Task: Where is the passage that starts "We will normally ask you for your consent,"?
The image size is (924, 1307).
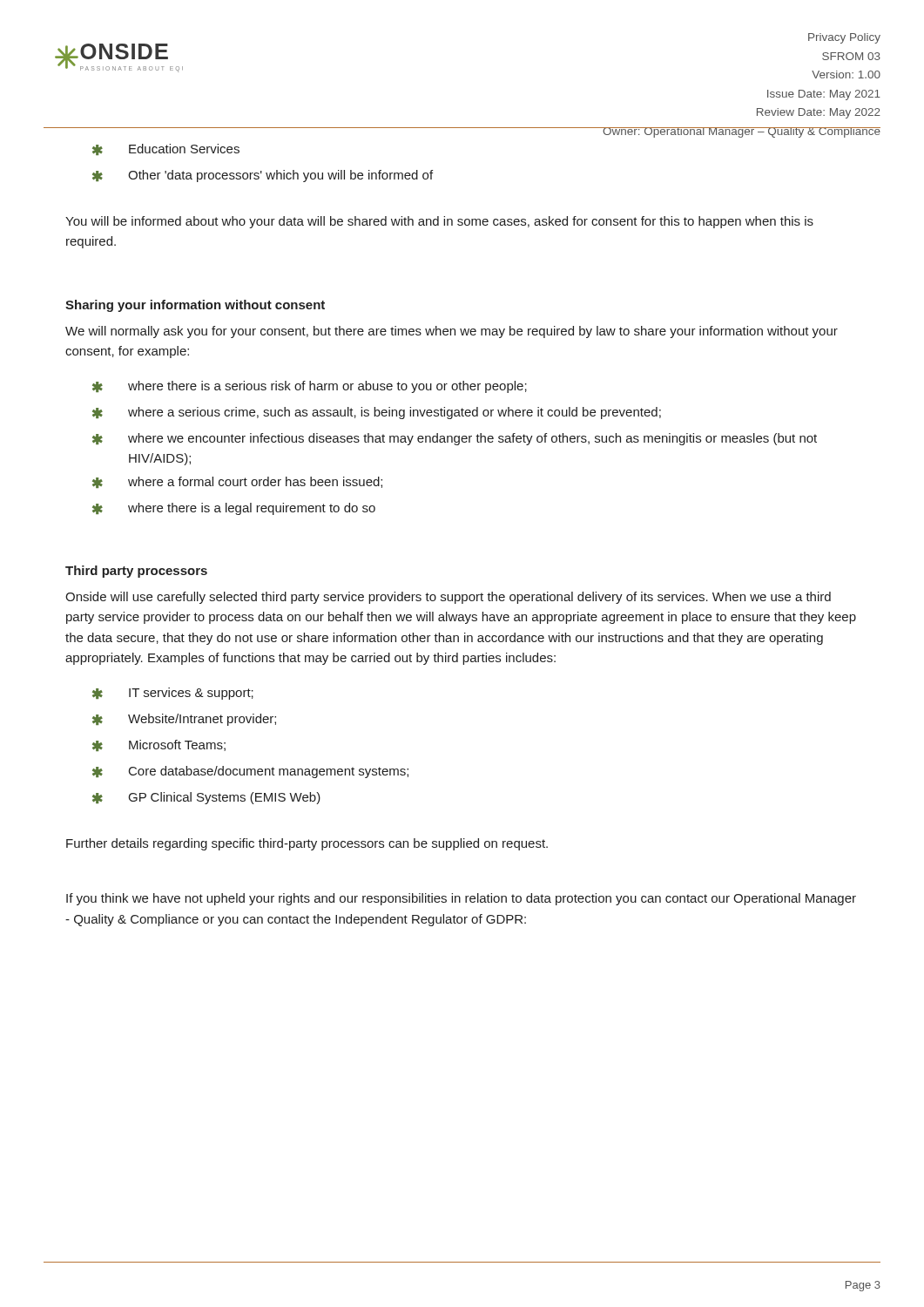Action: click(x=462, y=340)
